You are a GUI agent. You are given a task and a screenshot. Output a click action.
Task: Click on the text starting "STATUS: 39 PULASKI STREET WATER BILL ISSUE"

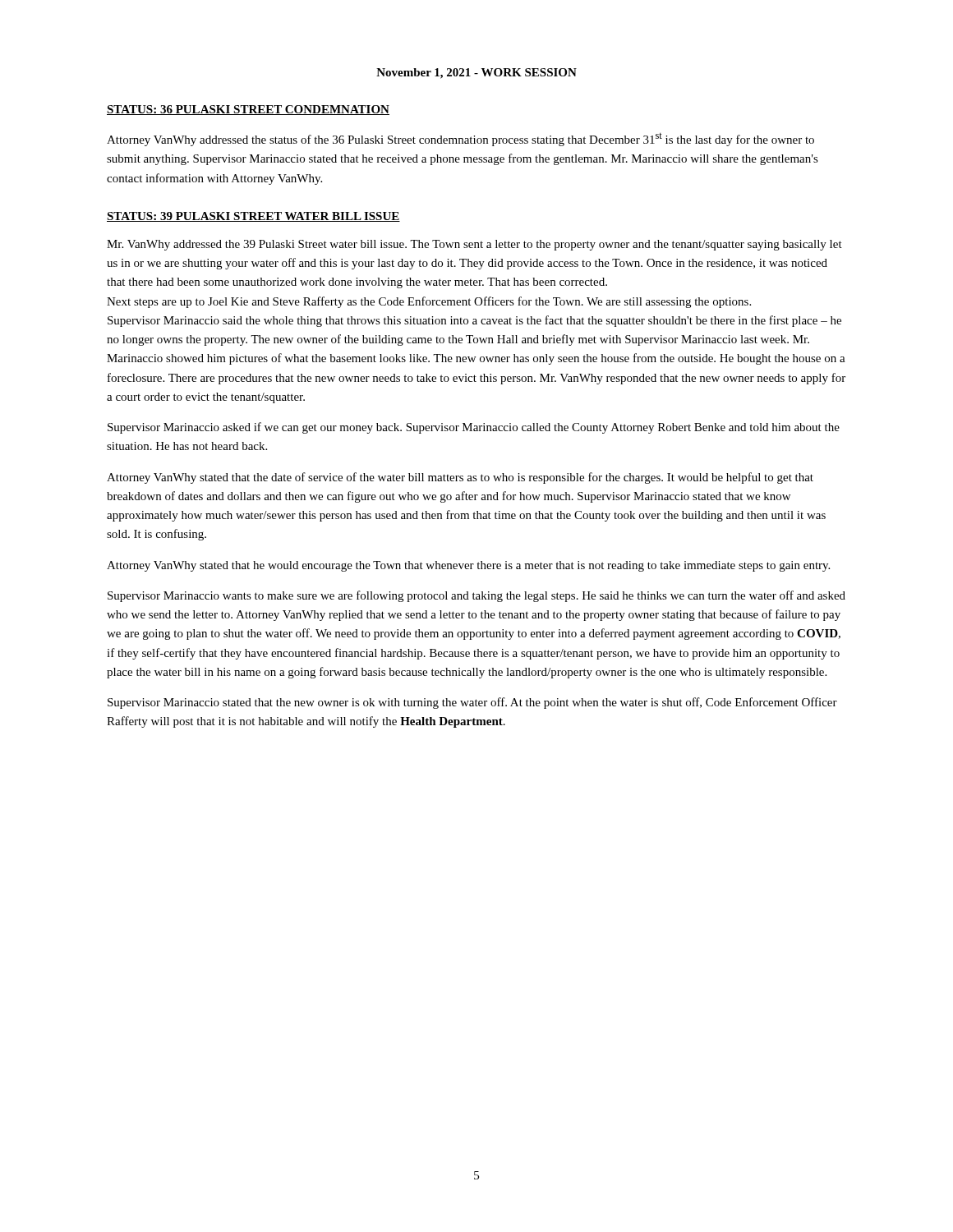pyautogui.click(x=253, y=216)
